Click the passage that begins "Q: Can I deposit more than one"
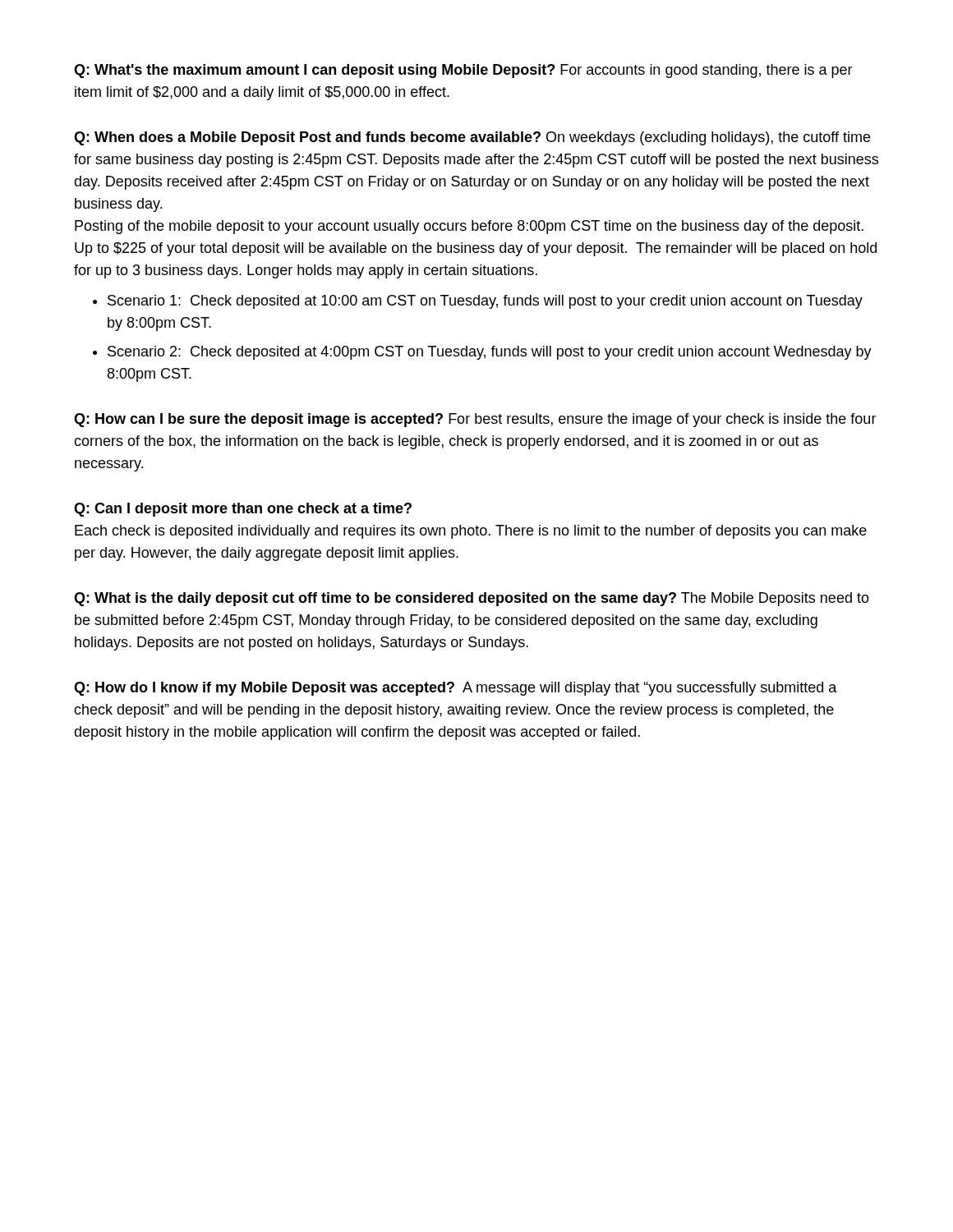Image resolution: width=953 pixels, height=1232 pixels. pyautogui.click(x=476, y=531)
